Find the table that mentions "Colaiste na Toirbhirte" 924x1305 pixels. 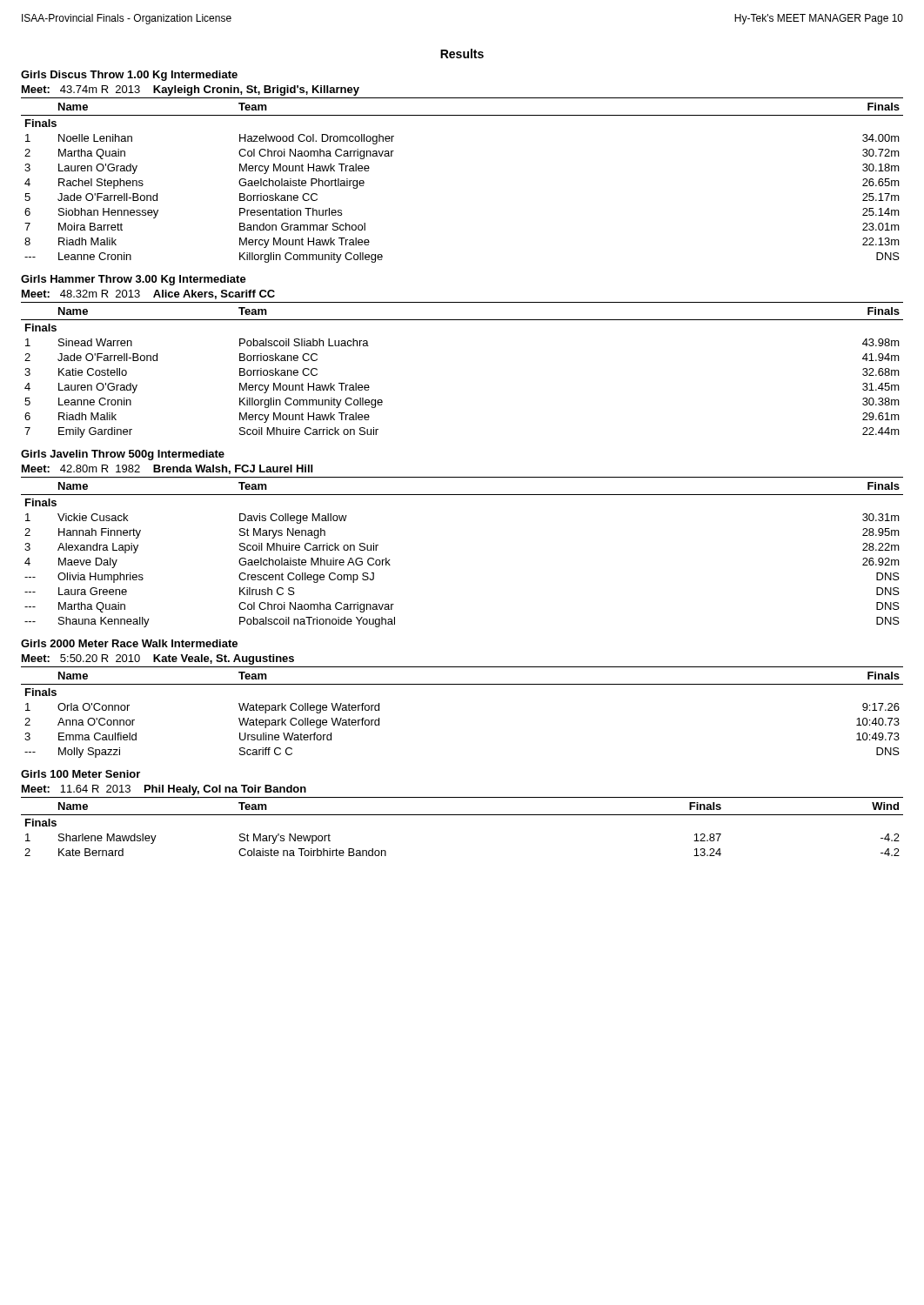462,828
